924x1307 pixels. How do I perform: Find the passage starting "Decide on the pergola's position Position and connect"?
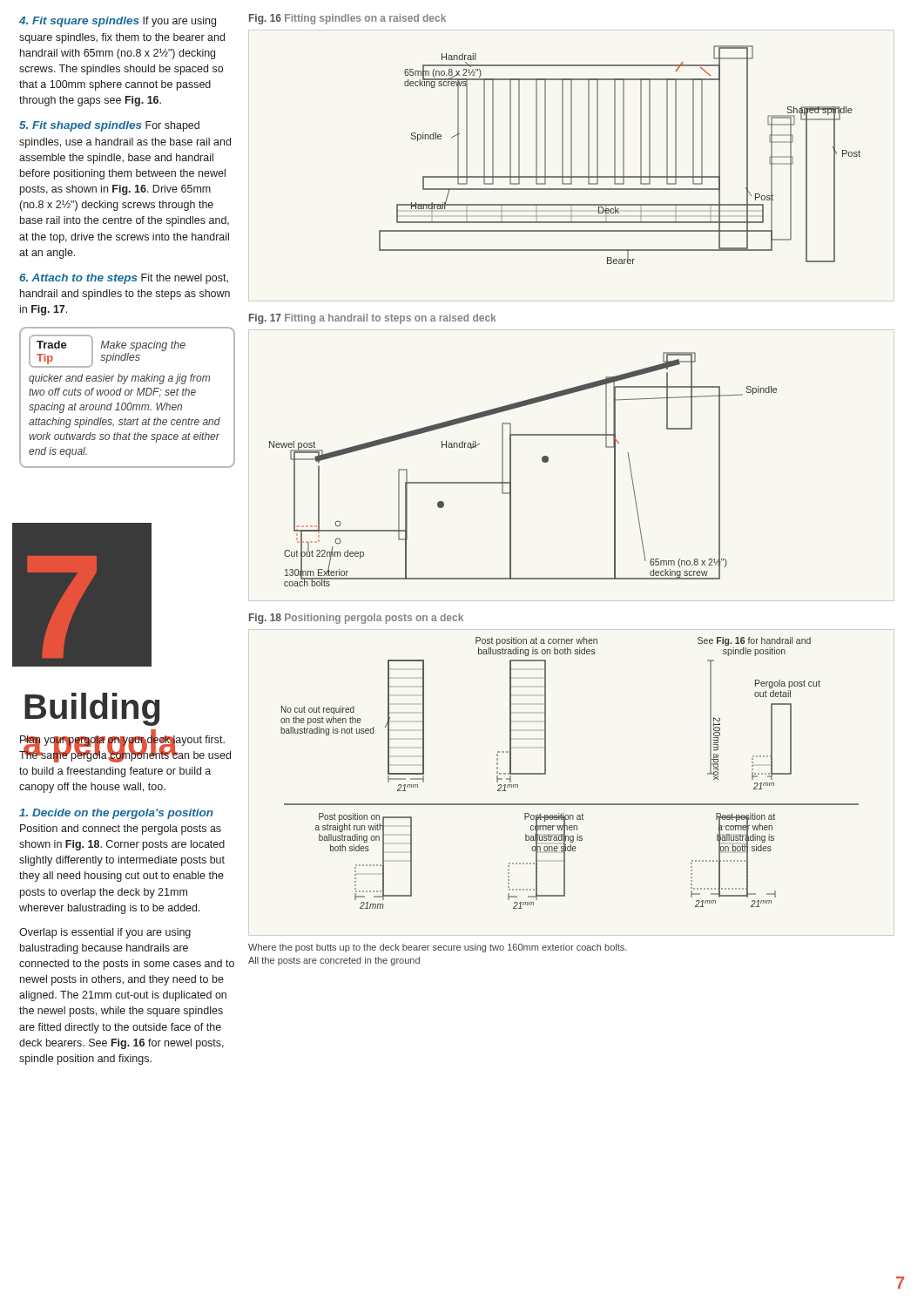click(122, 860)
